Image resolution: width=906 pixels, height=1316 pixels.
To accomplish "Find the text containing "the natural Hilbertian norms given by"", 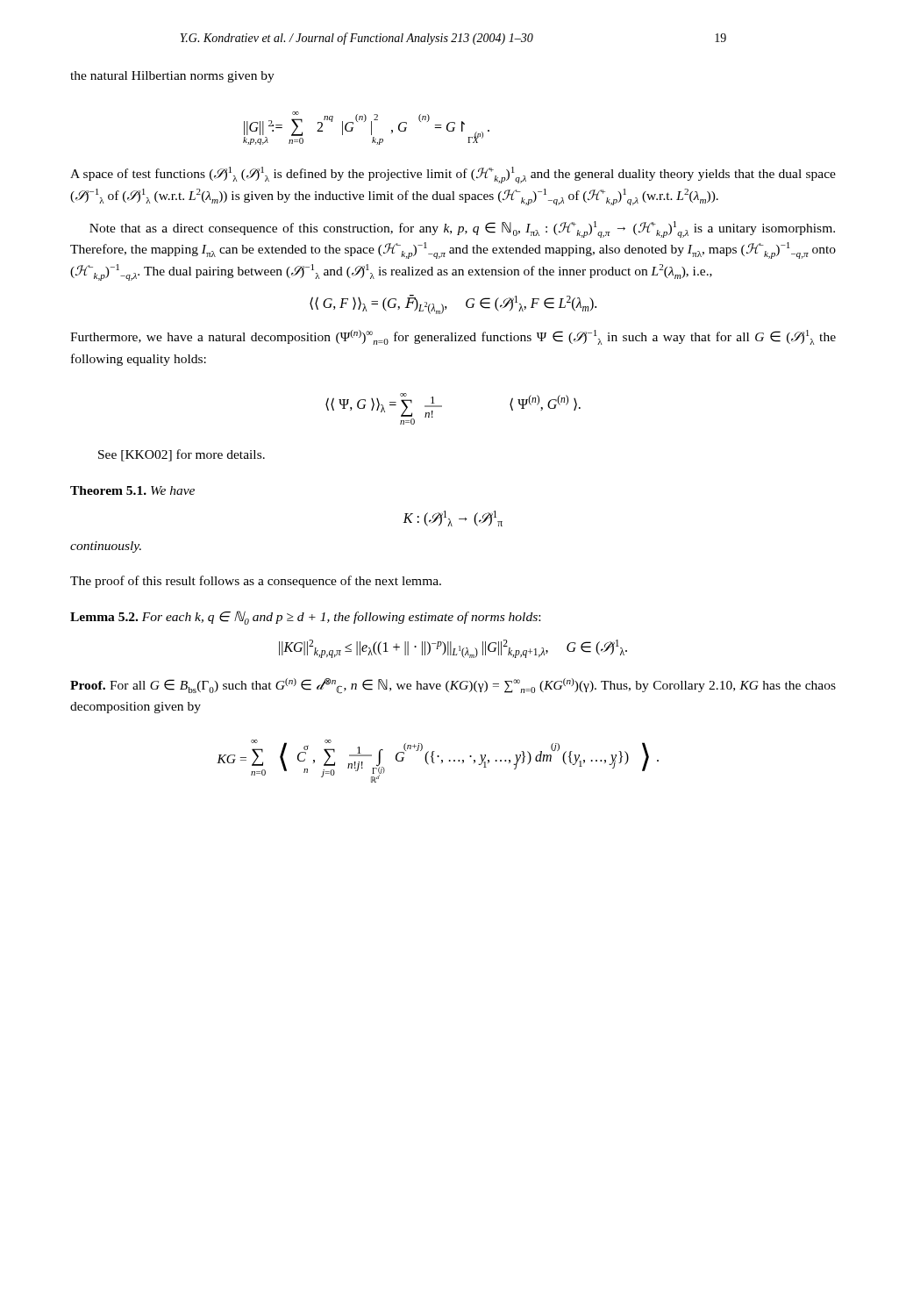I will pyautogui.click(x=172, y=75).
